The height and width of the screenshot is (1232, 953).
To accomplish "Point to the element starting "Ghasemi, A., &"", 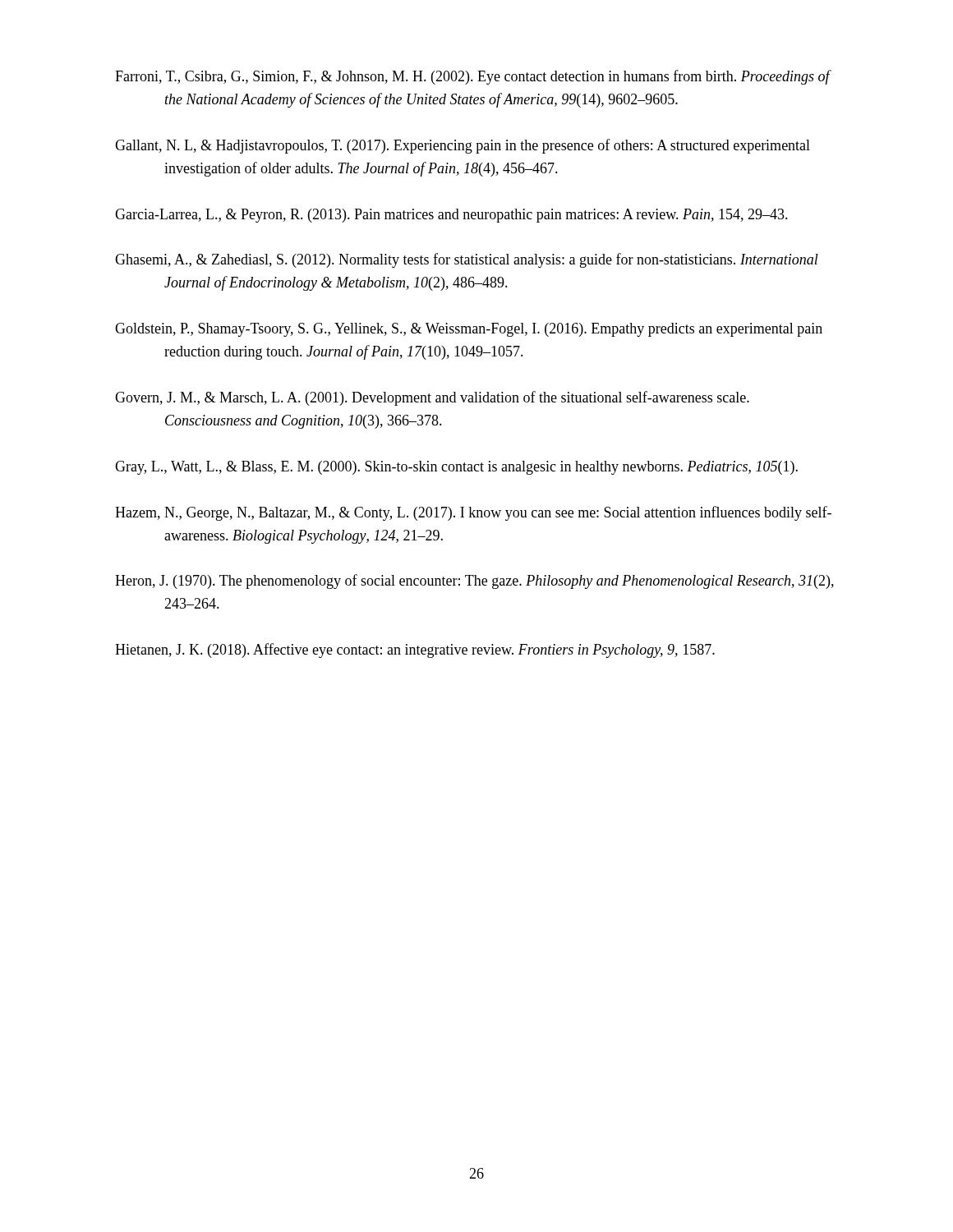I will 467,271.
